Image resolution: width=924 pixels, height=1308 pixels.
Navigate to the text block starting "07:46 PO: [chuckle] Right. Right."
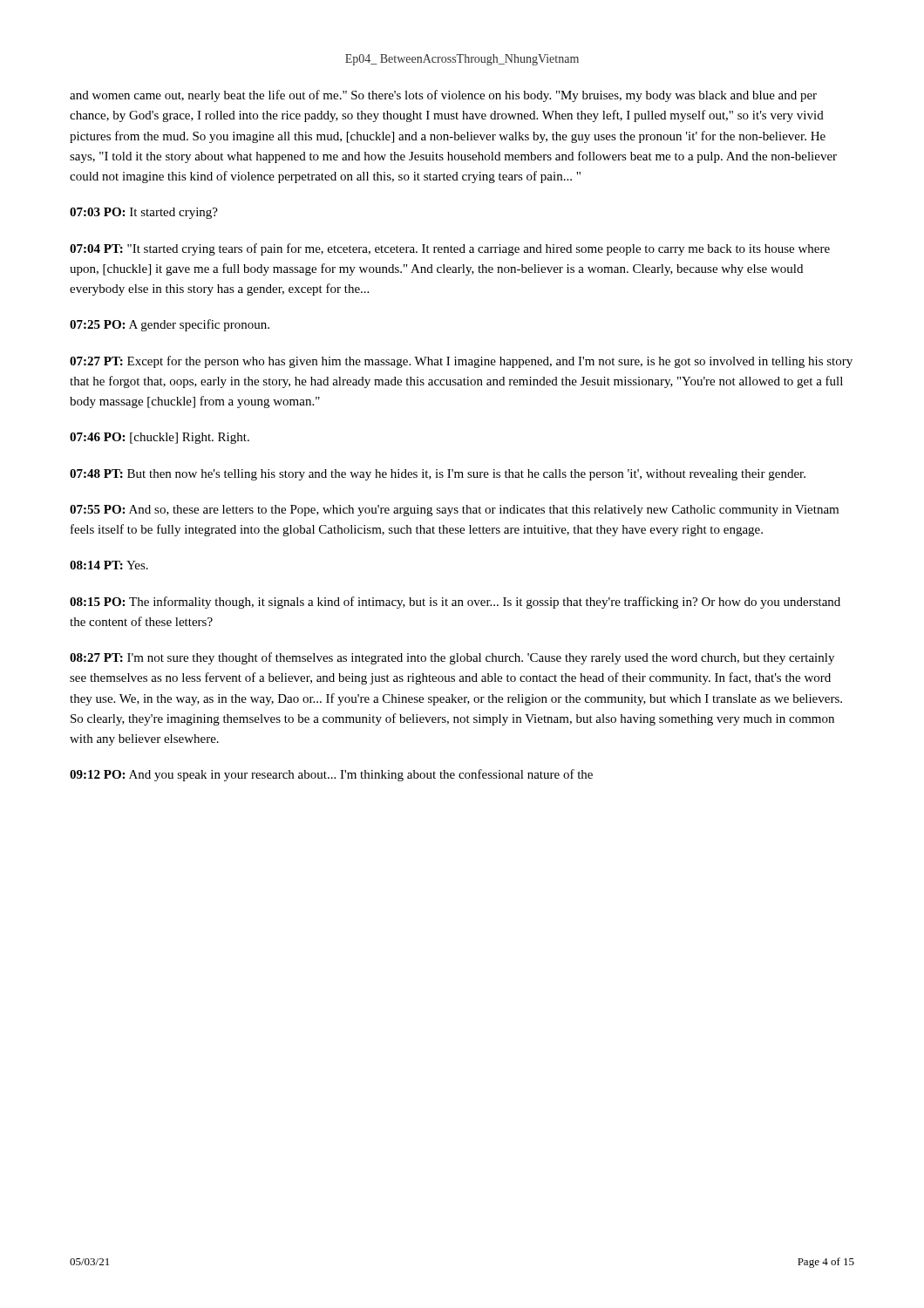[x=160, y=437]
